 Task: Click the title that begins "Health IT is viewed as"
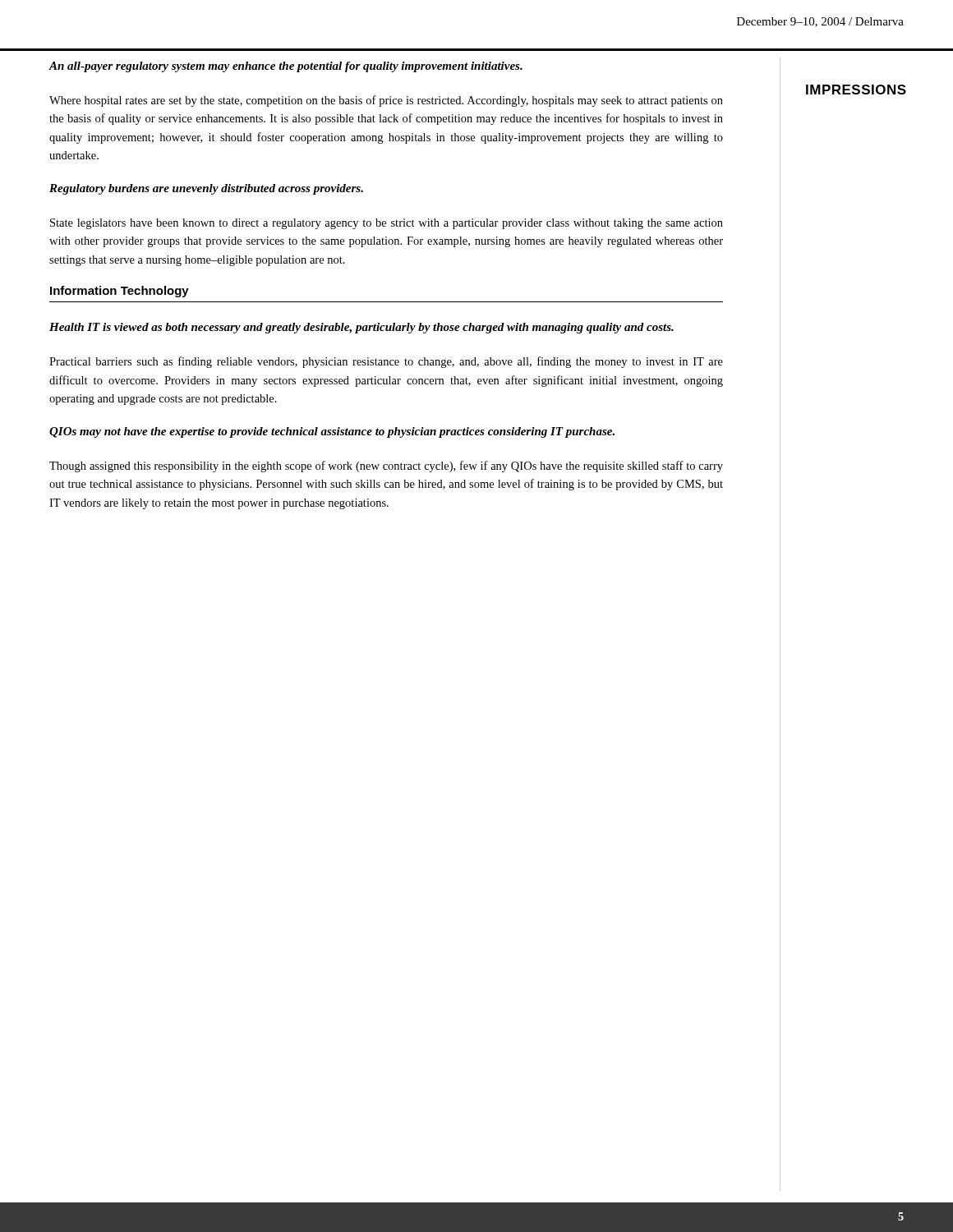pyautogui.click(x=386, y=328)
